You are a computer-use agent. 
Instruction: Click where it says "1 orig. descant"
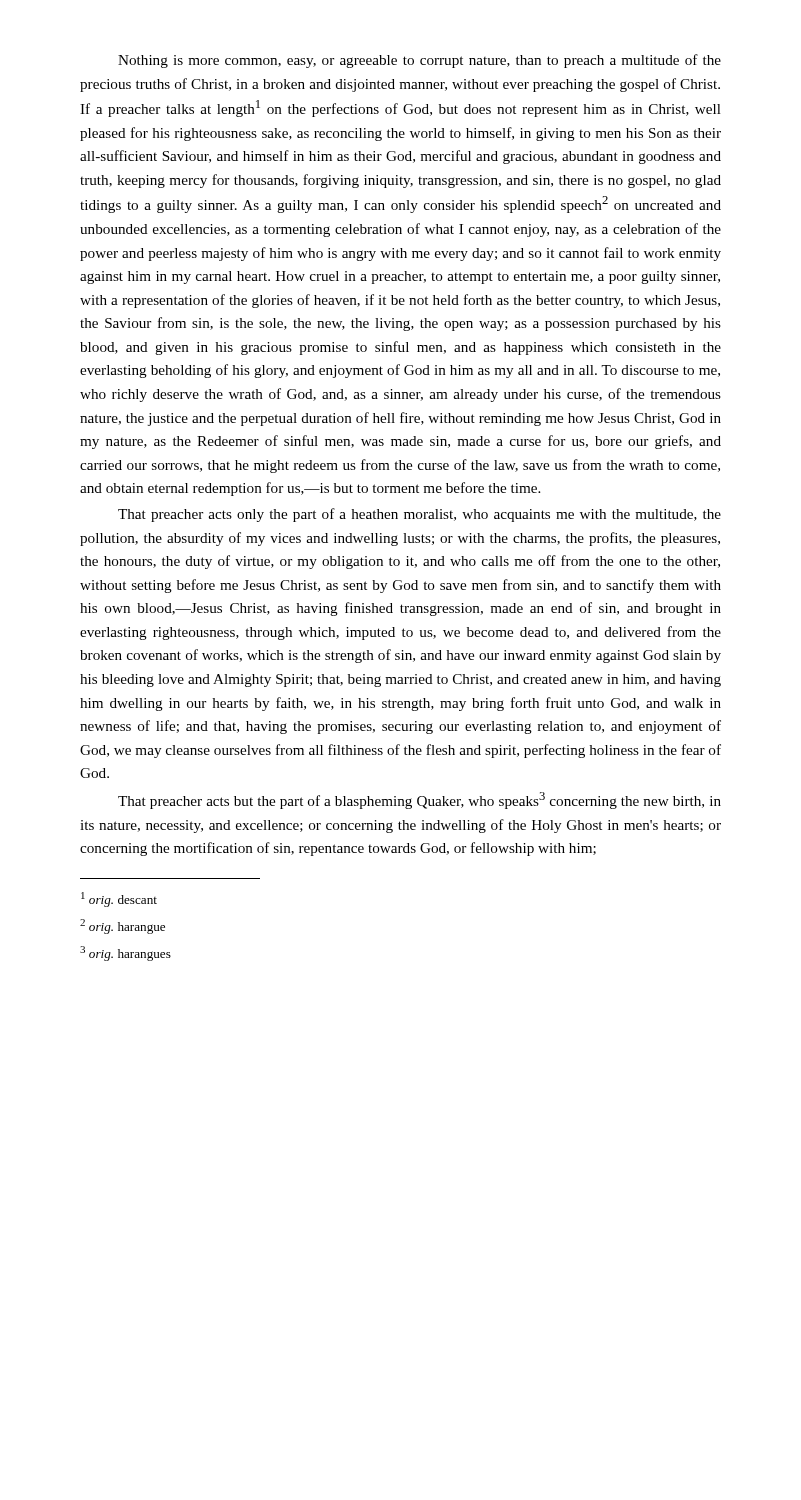(118, 898)
